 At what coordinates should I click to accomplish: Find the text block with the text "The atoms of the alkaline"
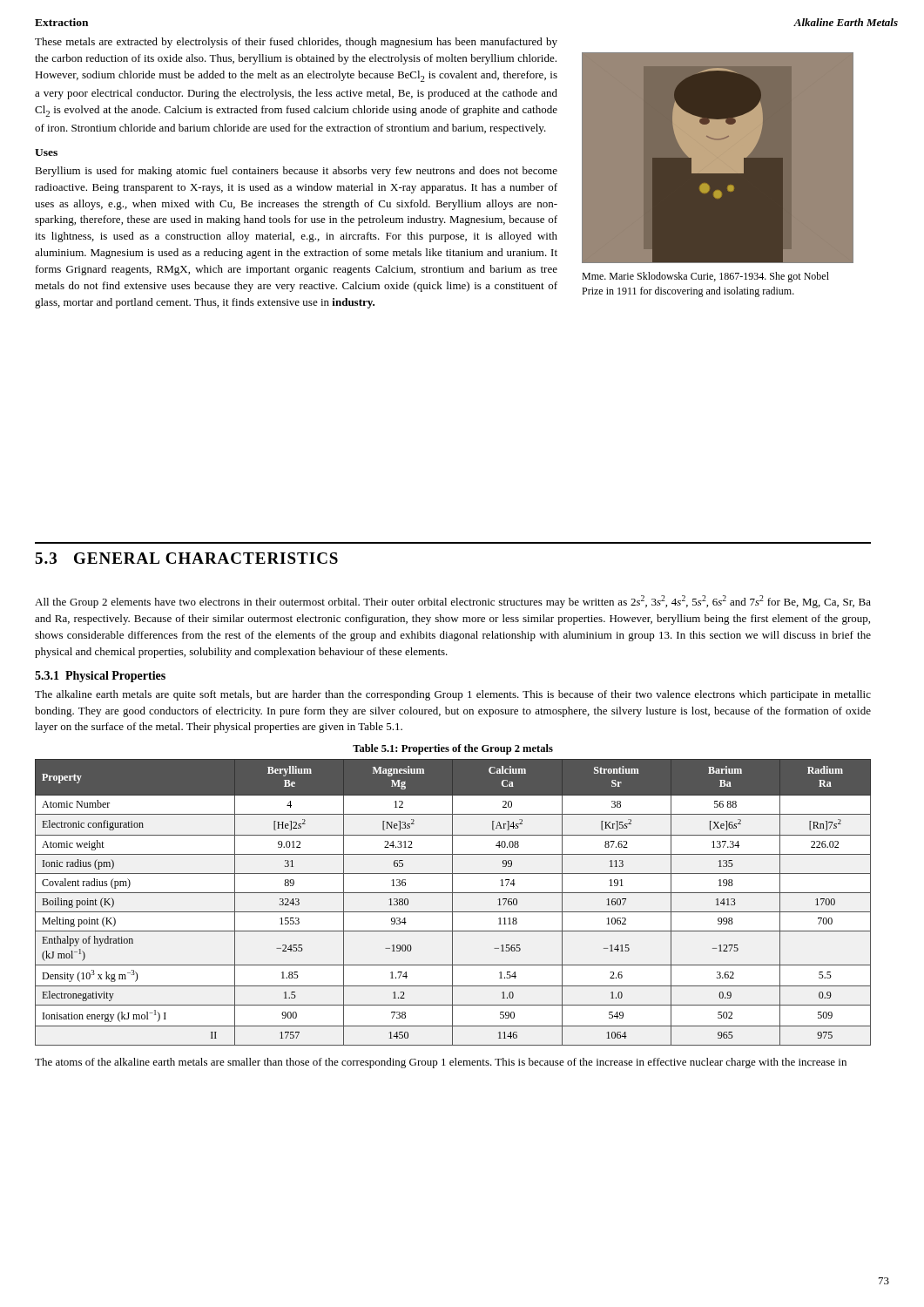point(441,1062)
